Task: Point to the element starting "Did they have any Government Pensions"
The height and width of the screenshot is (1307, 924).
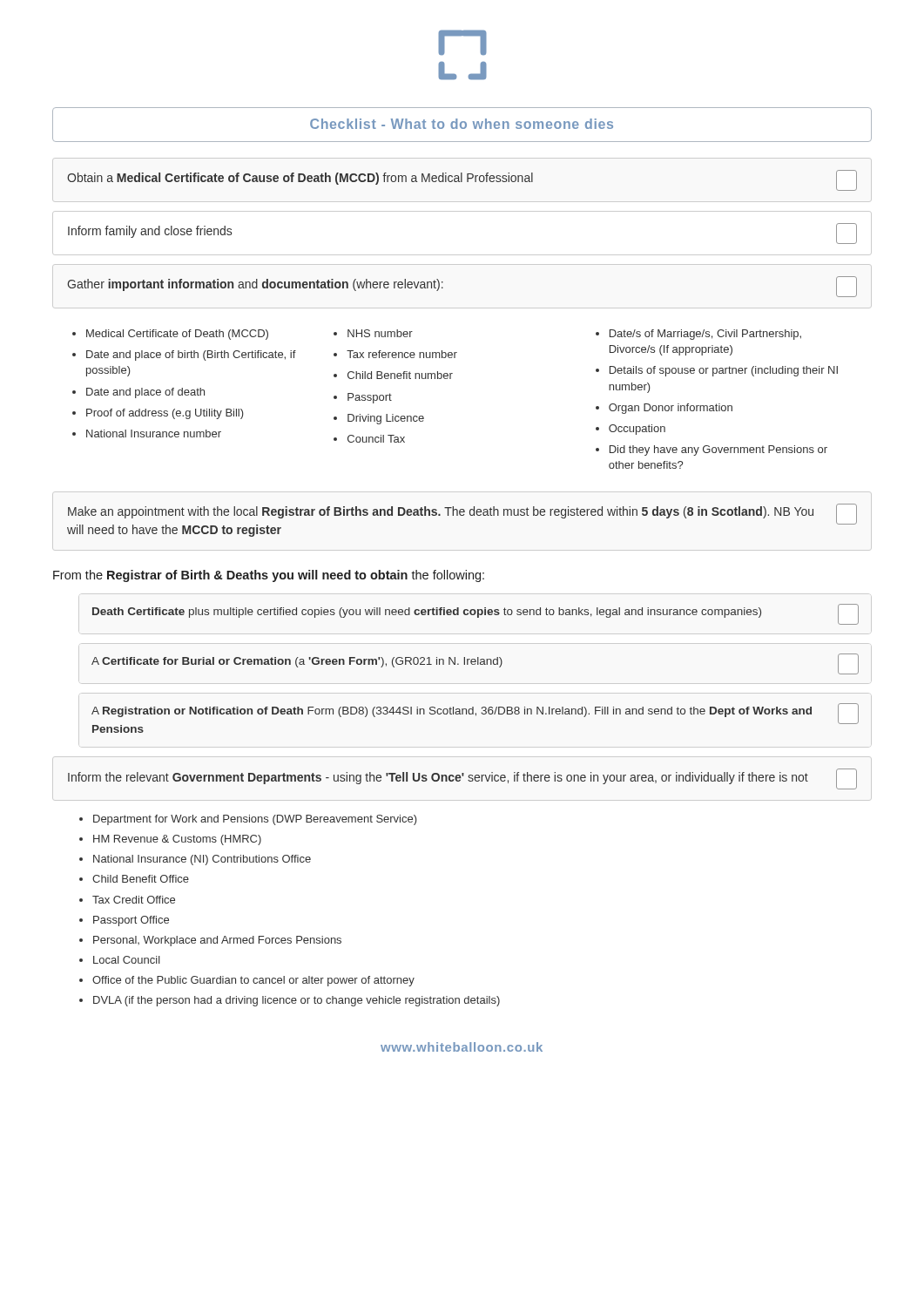Action: pyautogui.click(x=718, y=457)
